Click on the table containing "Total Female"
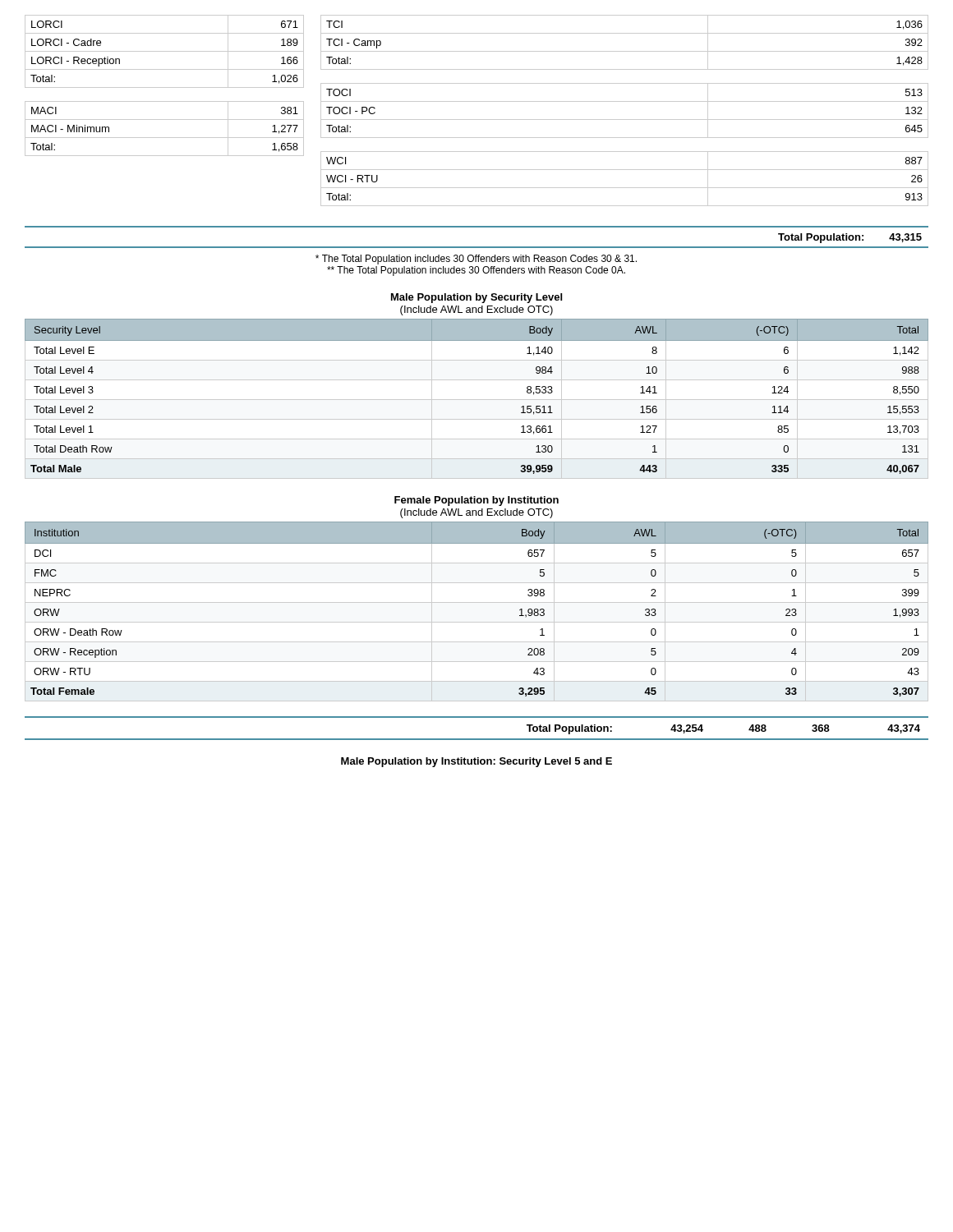 [x=476, y=611]
